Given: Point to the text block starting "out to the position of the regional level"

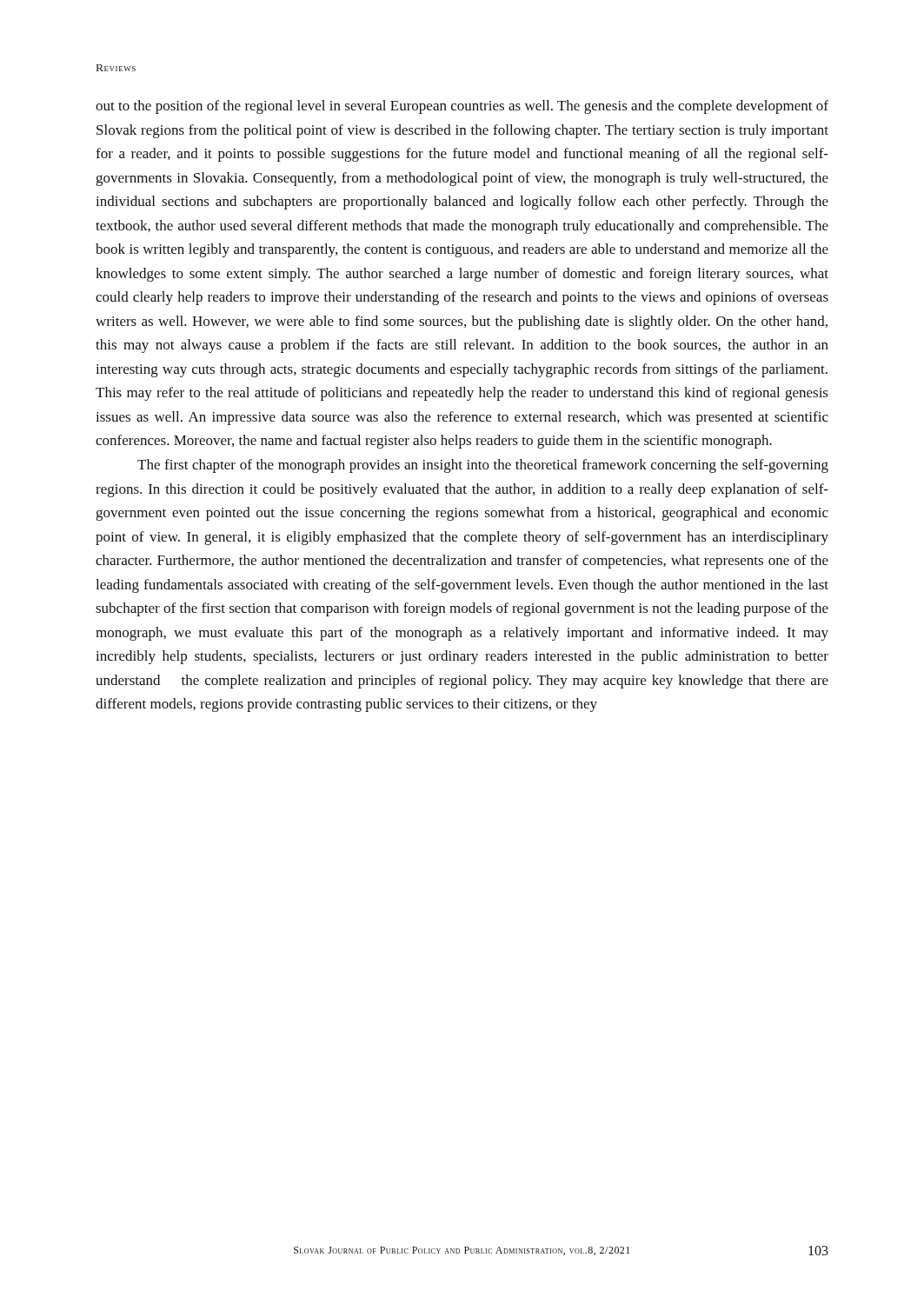Looking at the screenshot, I should point(462,273).
